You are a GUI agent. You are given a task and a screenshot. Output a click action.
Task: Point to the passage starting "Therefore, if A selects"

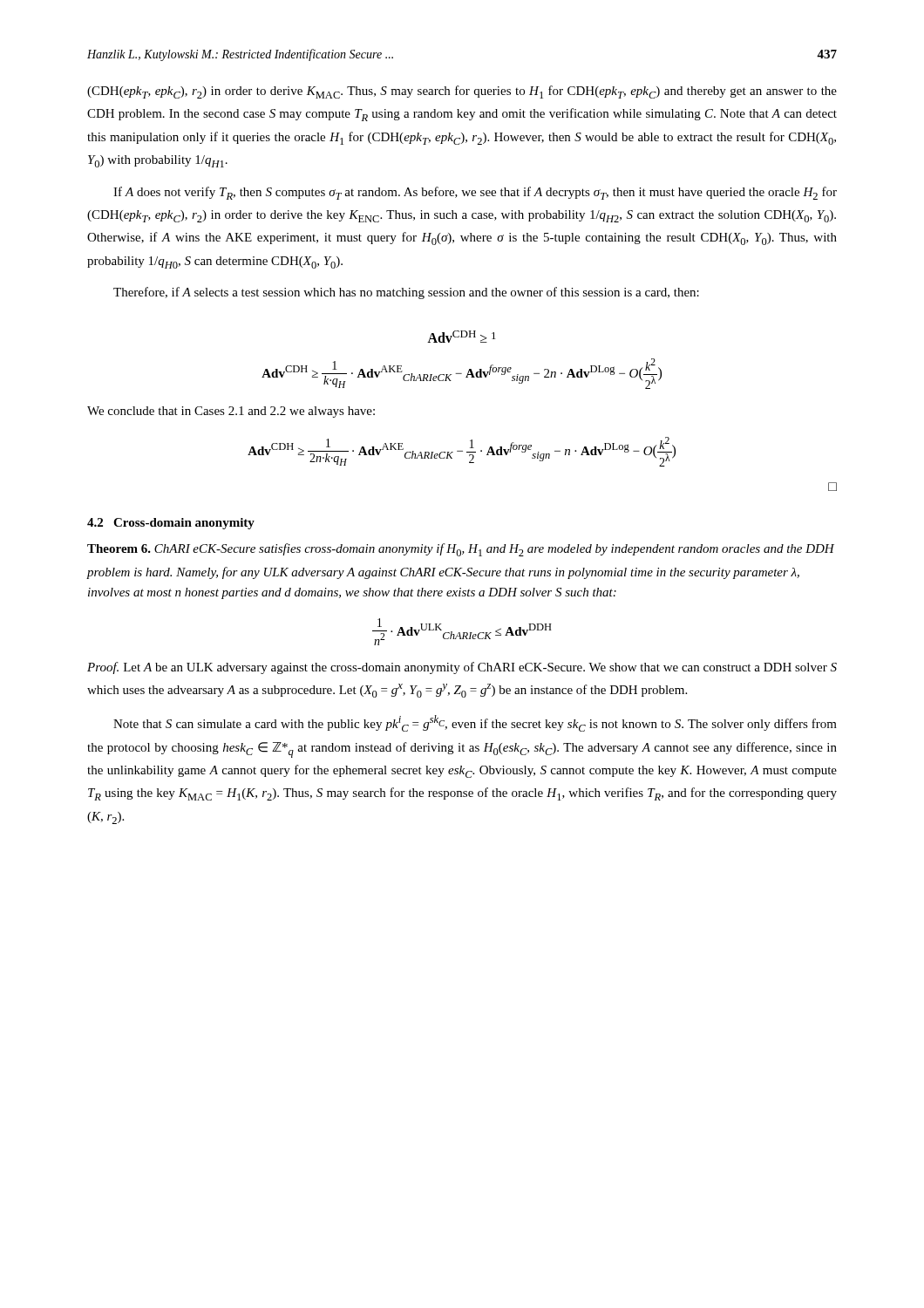[407, 292]
